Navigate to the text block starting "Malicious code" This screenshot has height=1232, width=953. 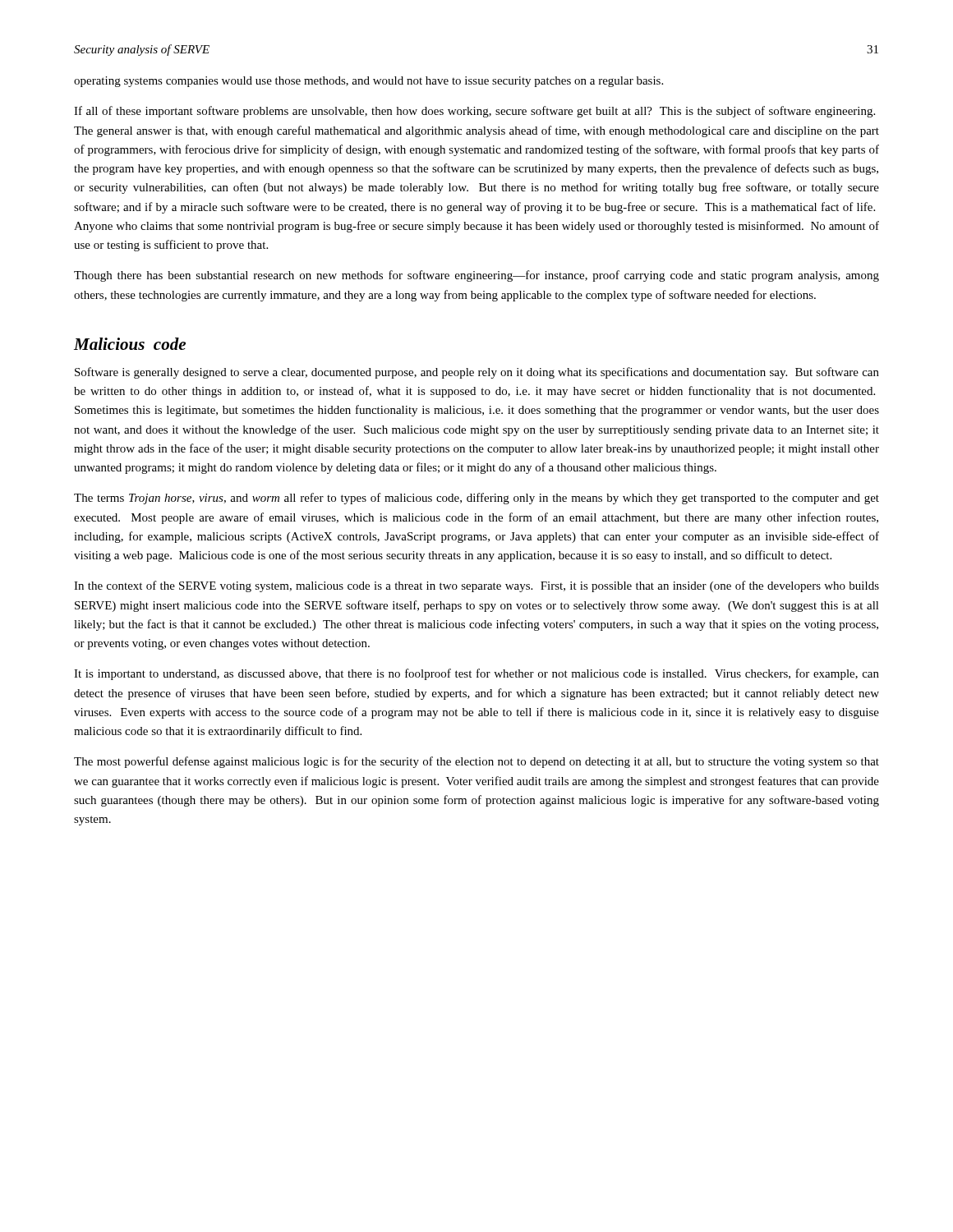click(x=130, y=344)
